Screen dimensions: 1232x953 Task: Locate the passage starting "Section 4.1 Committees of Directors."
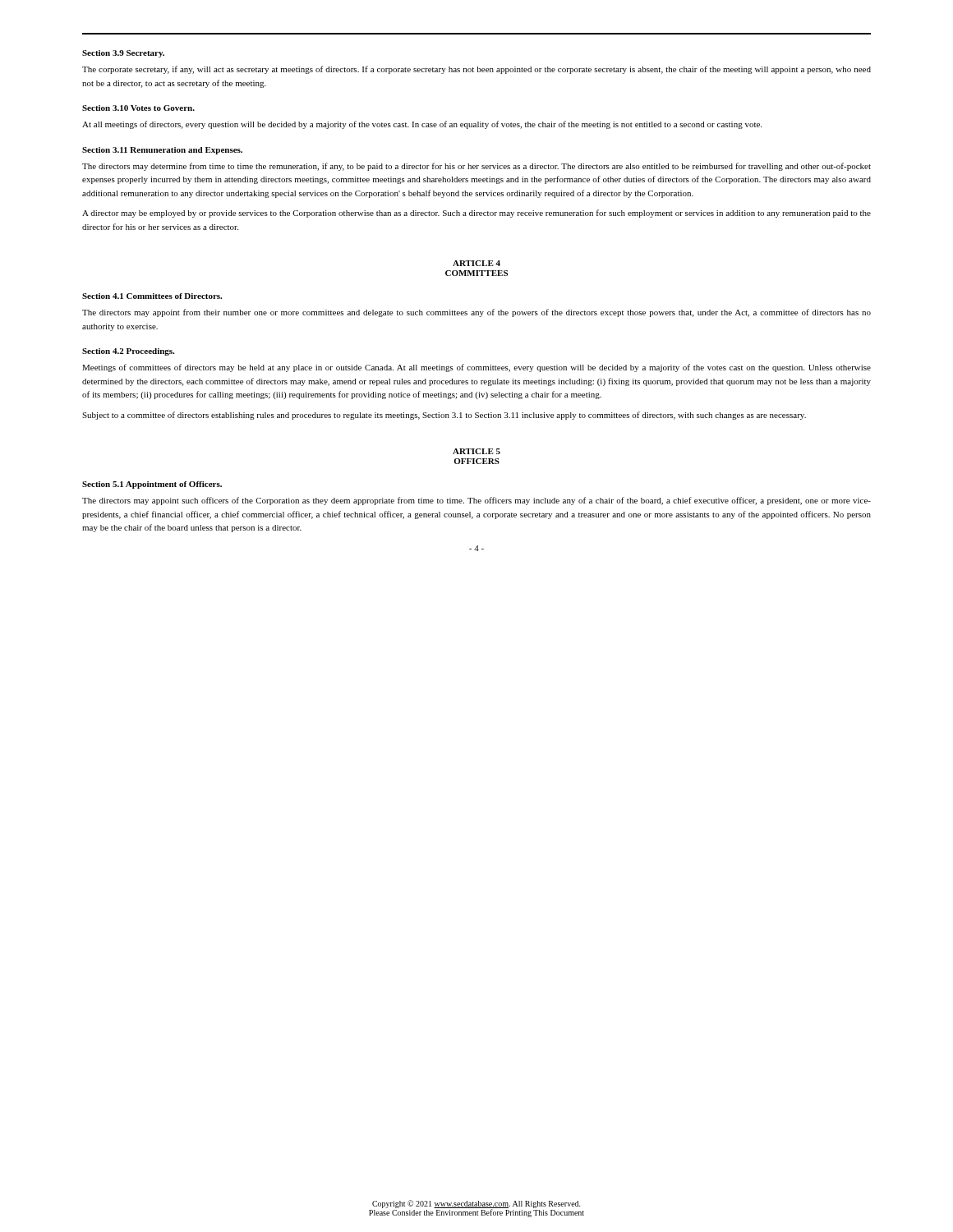(x=152, y=296)
